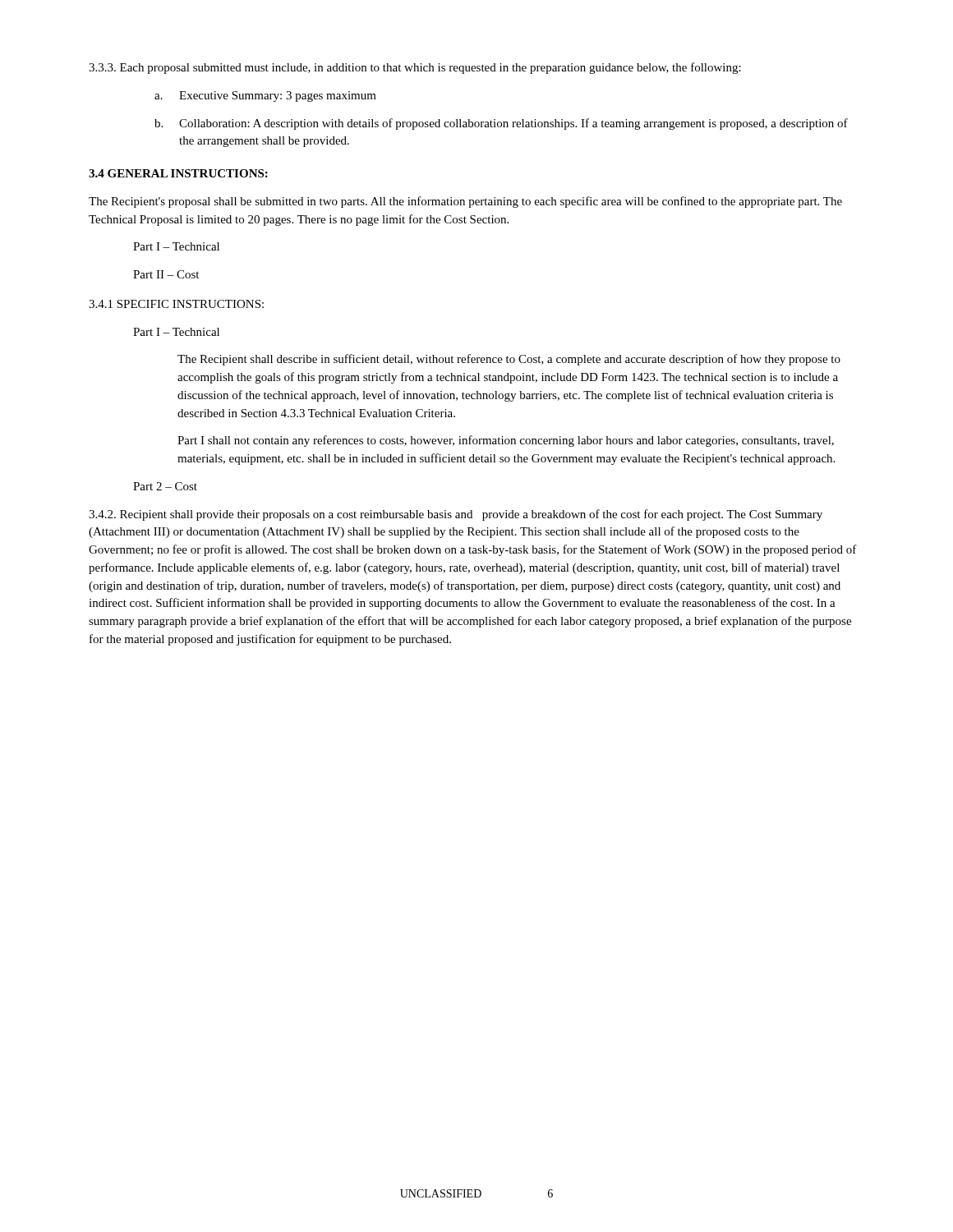
Task: Navigate to the region starting "b. Collaboration: A description with details of proposed"
Action: [x=509, y=132]
